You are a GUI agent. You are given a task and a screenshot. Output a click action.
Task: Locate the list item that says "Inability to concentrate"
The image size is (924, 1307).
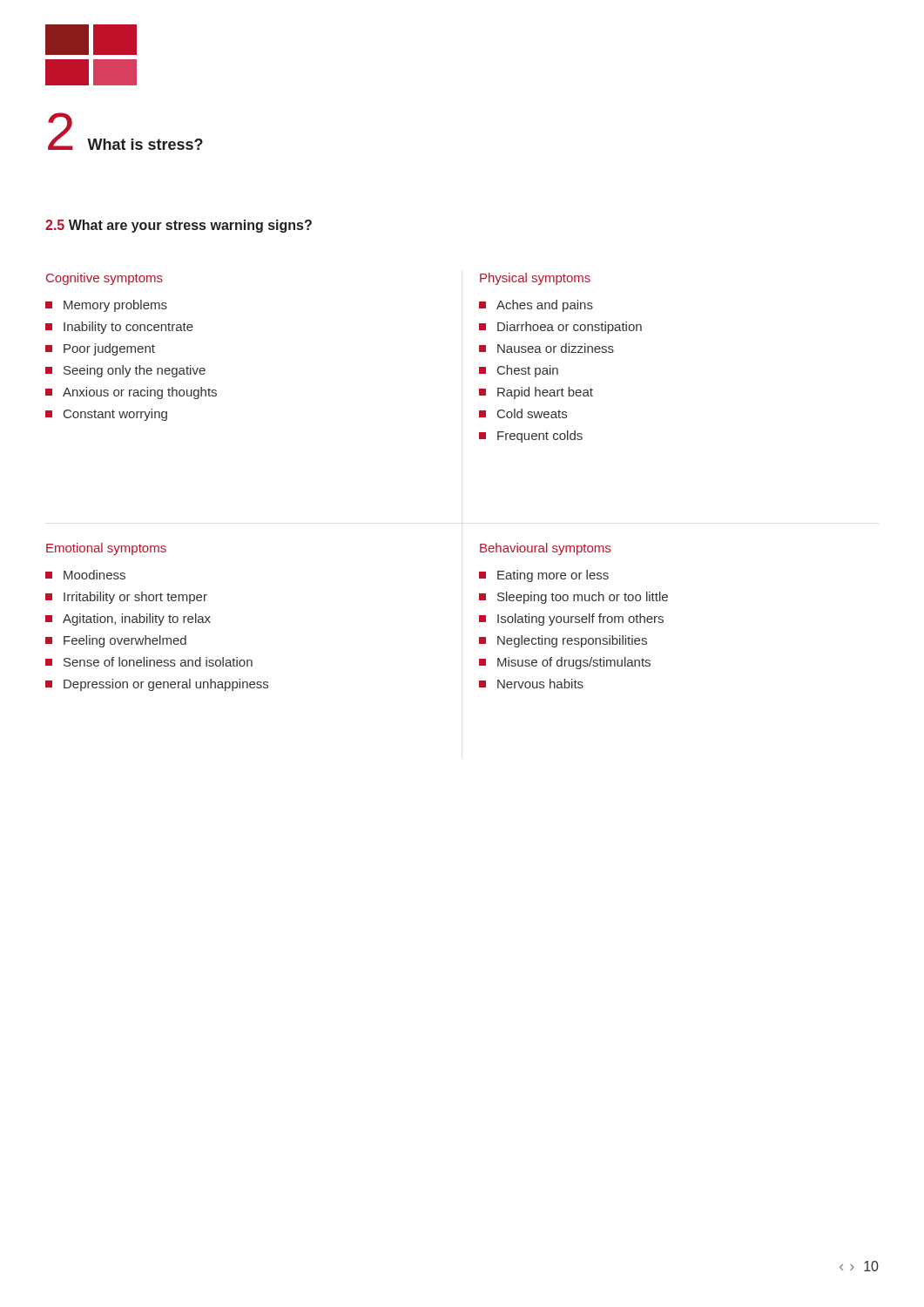click(119, 326)
